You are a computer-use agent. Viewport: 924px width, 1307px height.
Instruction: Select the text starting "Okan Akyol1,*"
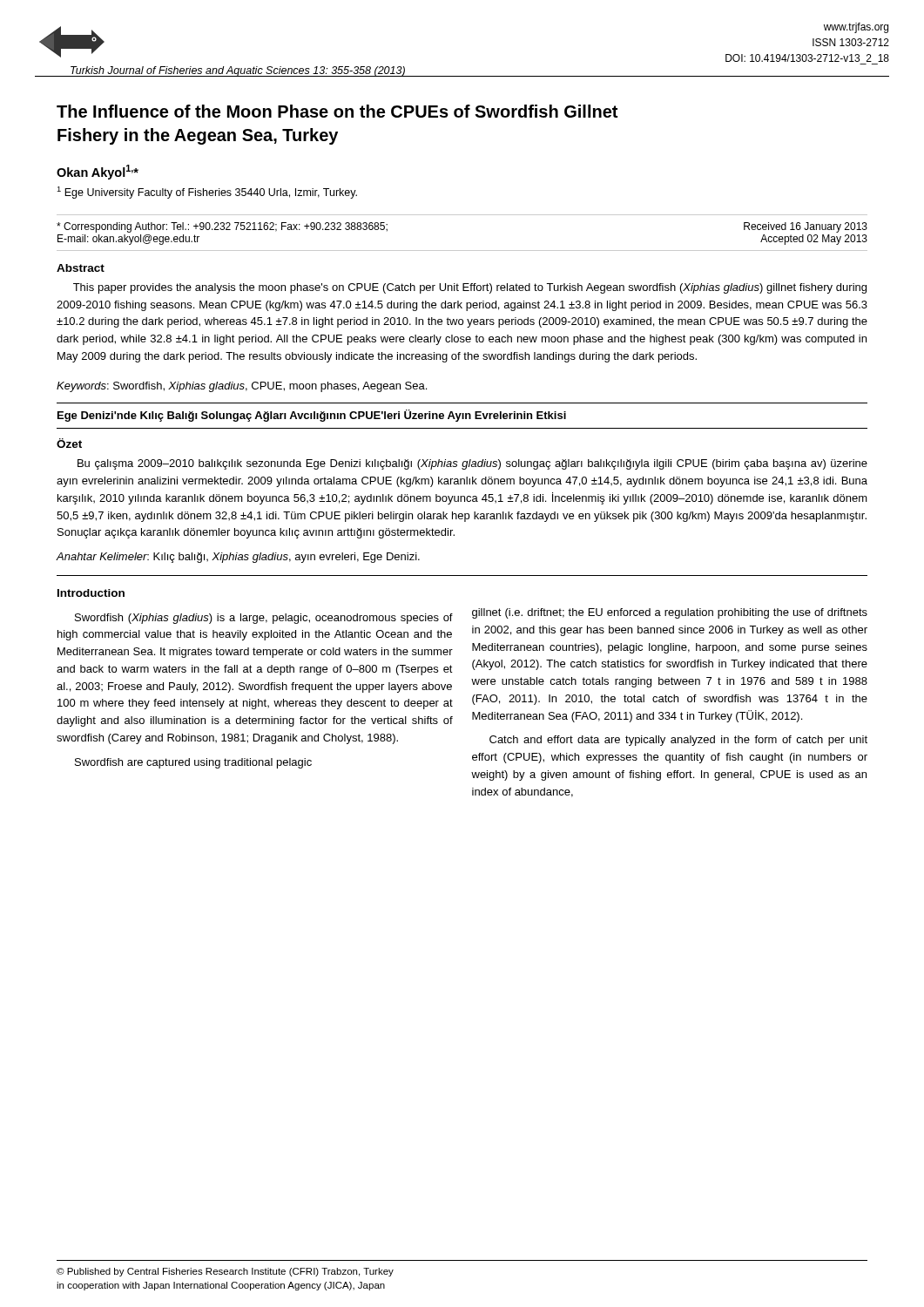point(98,171)
